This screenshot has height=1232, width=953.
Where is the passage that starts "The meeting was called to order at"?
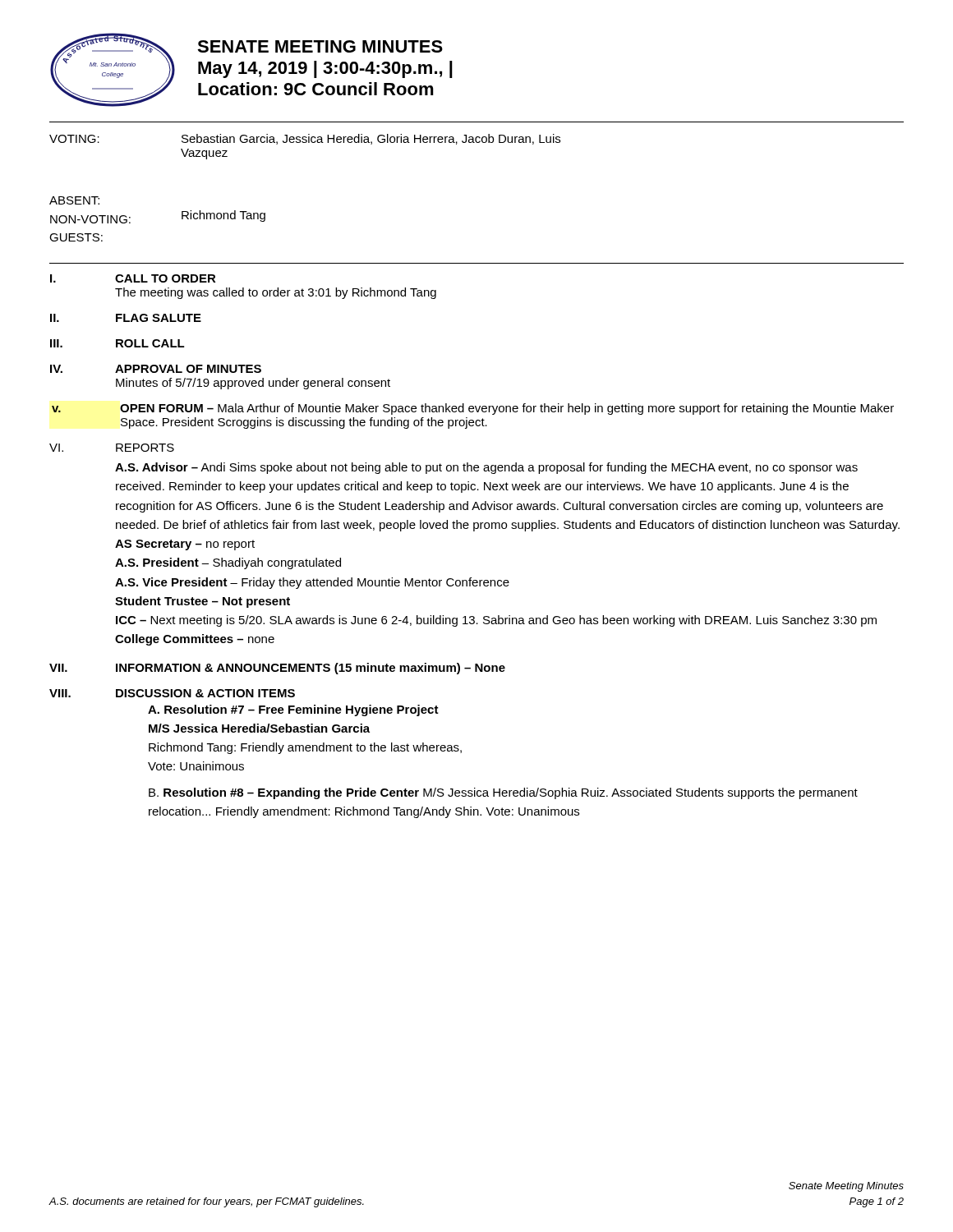coord(276,292)
